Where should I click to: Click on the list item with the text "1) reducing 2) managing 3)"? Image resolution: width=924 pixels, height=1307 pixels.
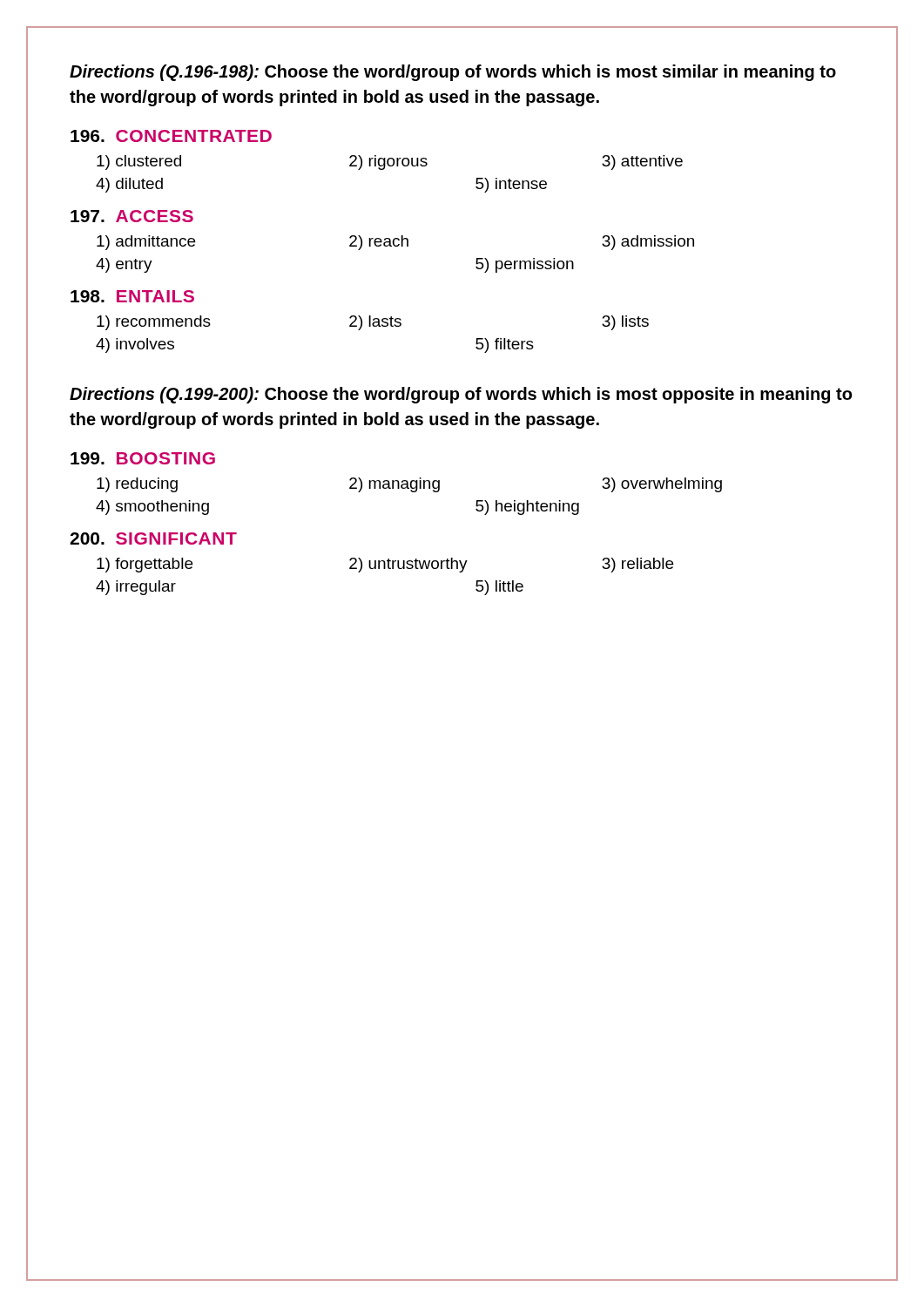[x=409, y=485]
